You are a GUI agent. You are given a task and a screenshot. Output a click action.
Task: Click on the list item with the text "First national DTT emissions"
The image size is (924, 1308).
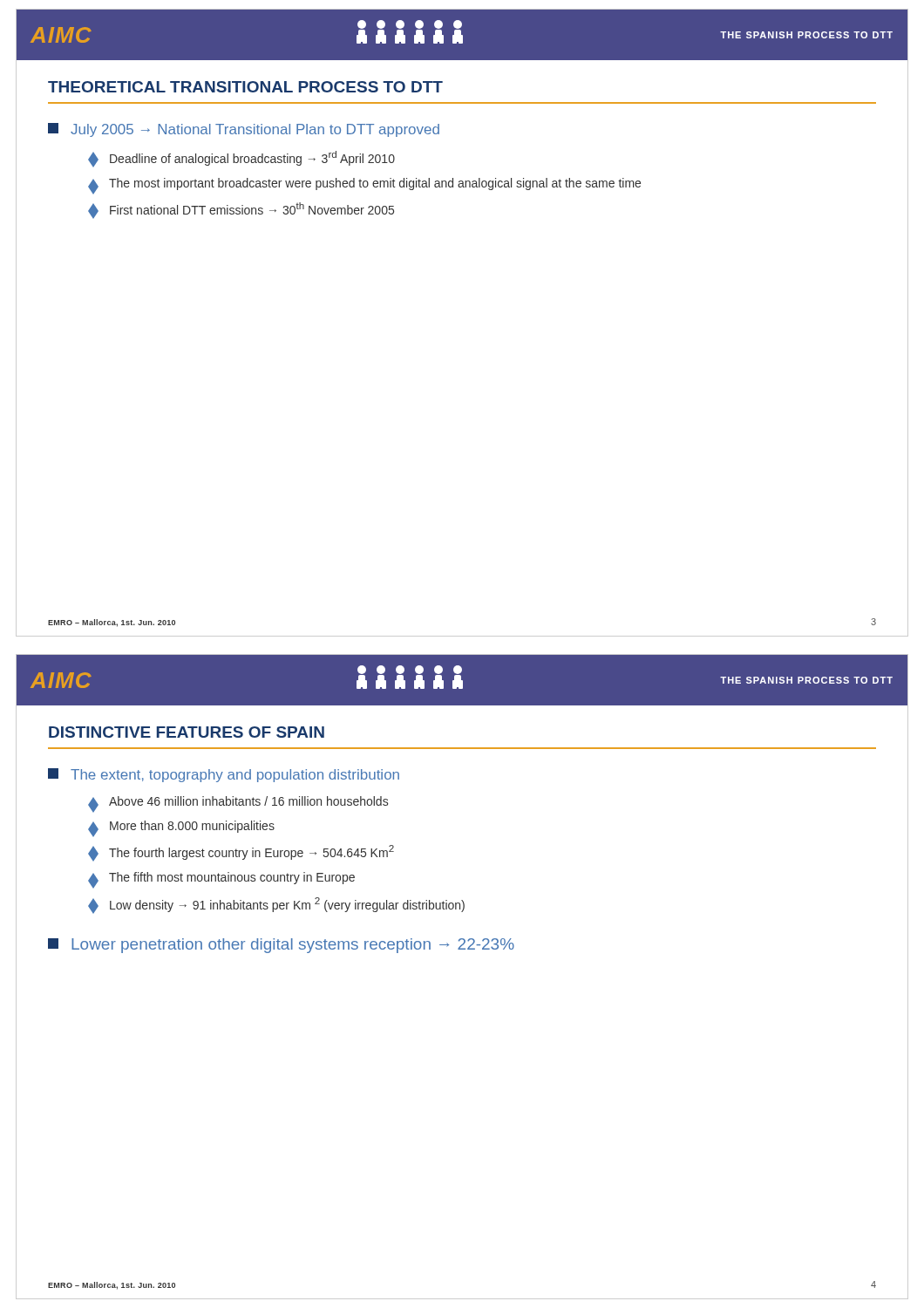click(241, 209)
